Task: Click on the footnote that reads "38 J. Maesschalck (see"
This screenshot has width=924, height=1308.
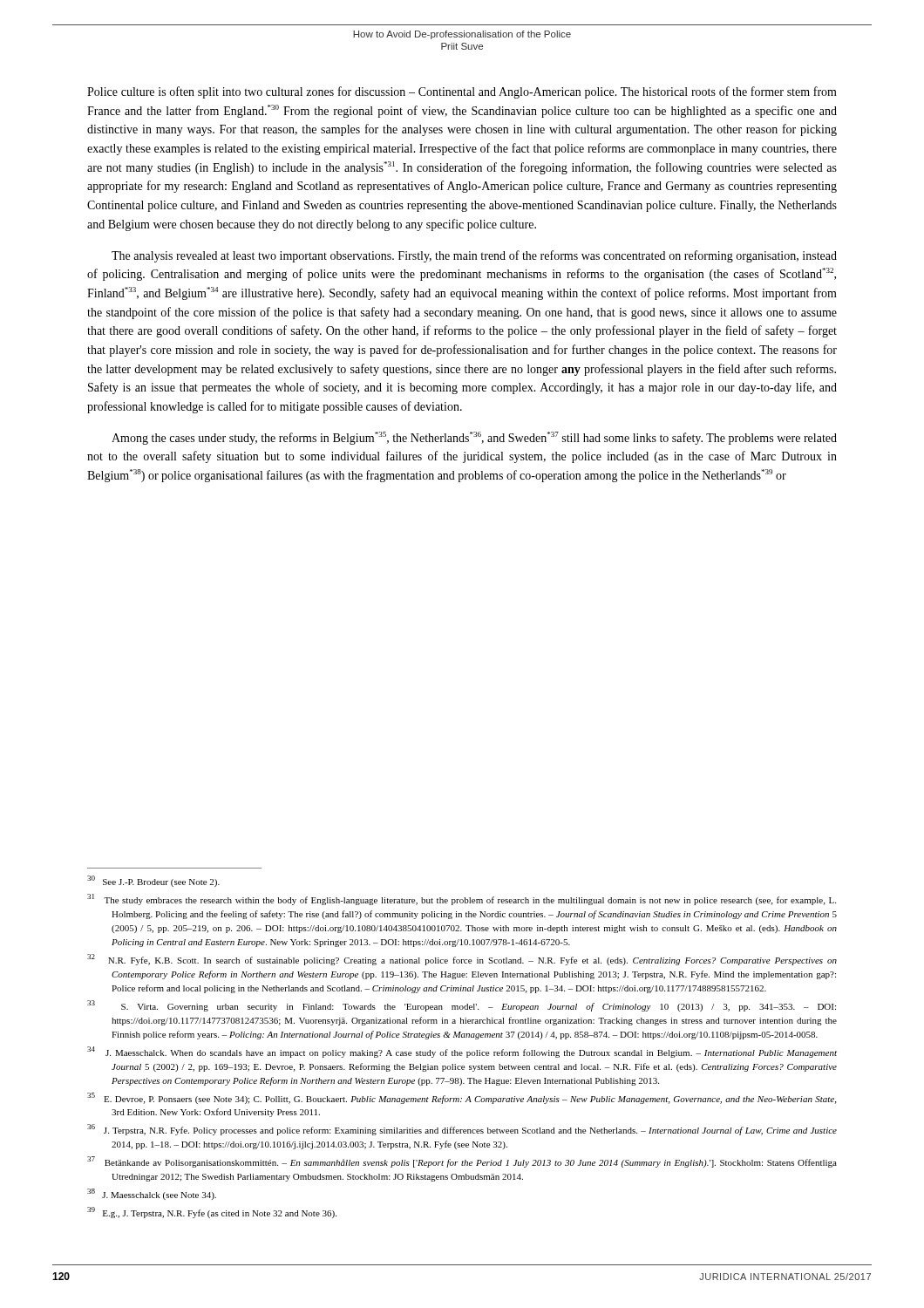Action: (x=152, y=1194)
